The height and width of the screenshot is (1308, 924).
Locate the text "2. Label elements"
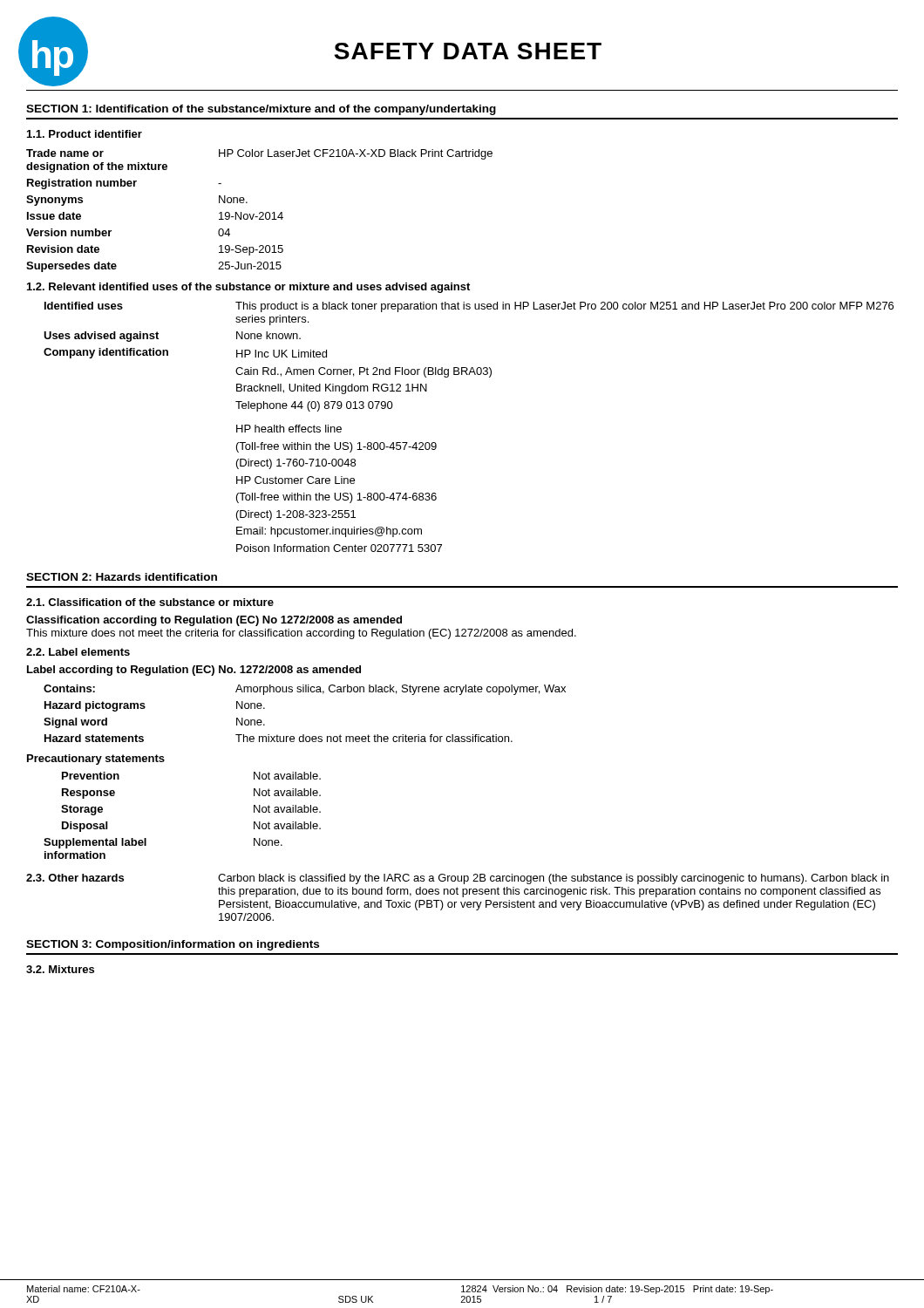tap(78, 652)
